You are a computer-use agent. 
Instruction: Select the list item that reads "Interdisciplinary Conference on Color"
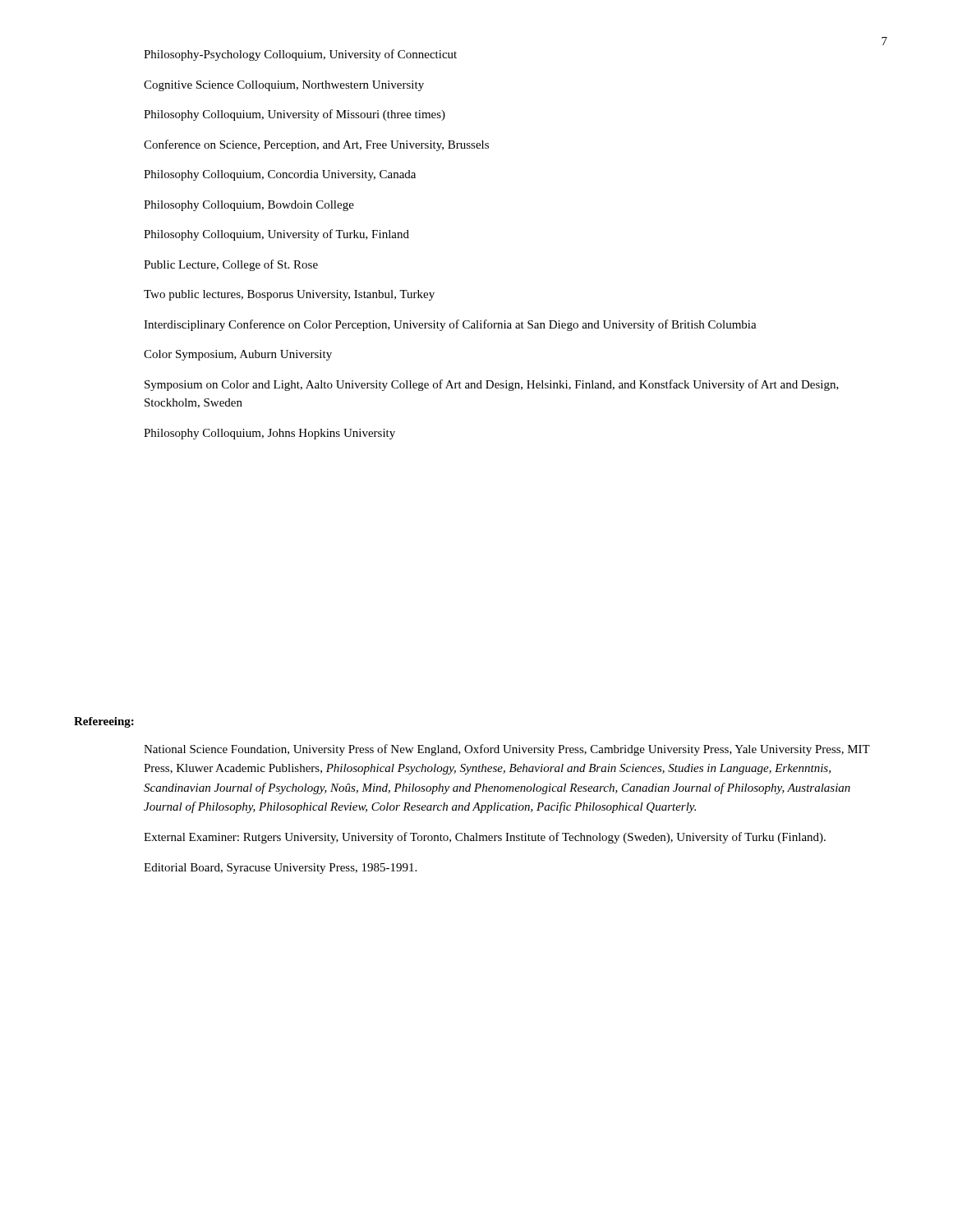tap(450, 324)
